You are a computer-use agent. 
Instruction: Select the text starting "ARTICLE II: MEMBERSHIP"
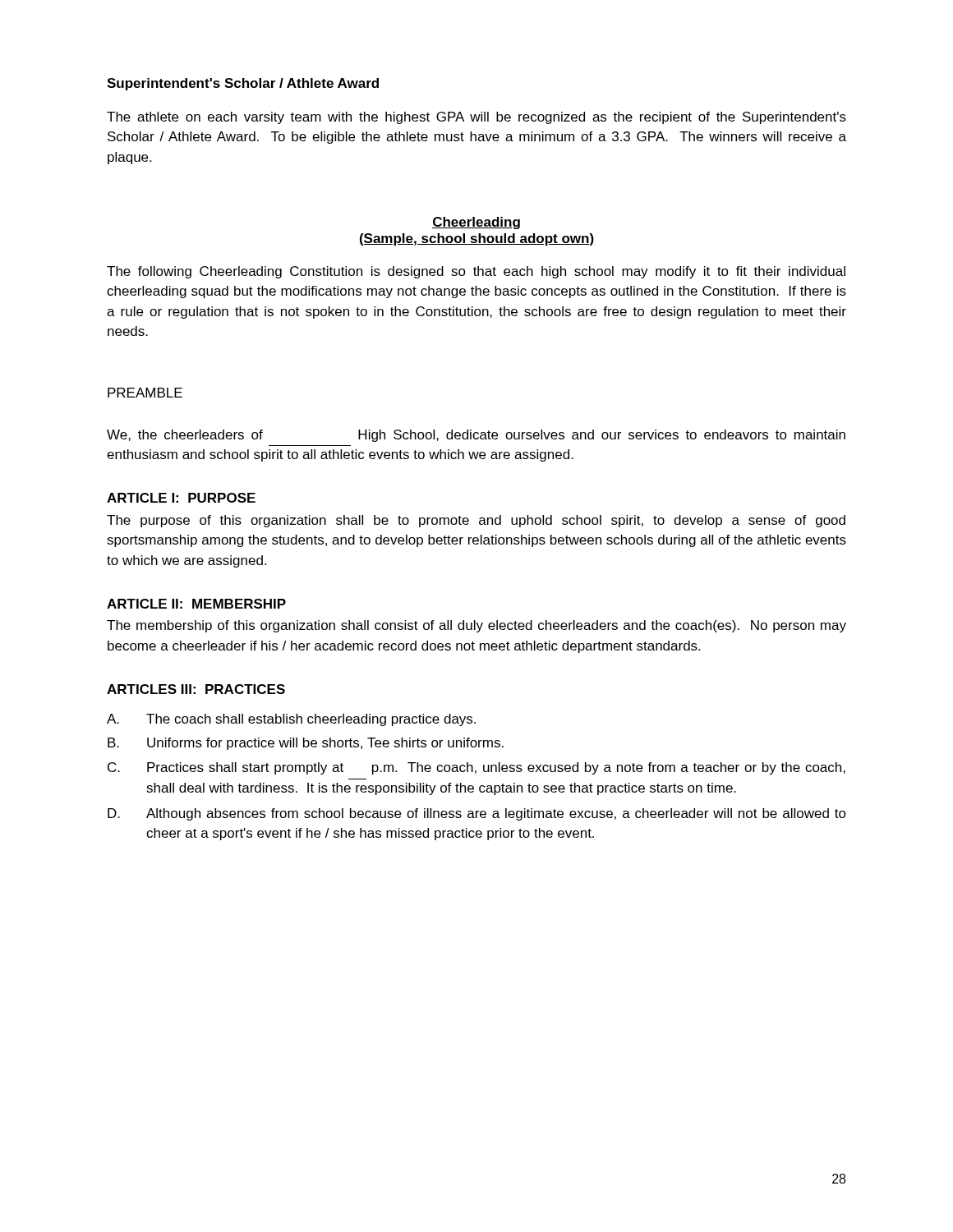point(196,604)
